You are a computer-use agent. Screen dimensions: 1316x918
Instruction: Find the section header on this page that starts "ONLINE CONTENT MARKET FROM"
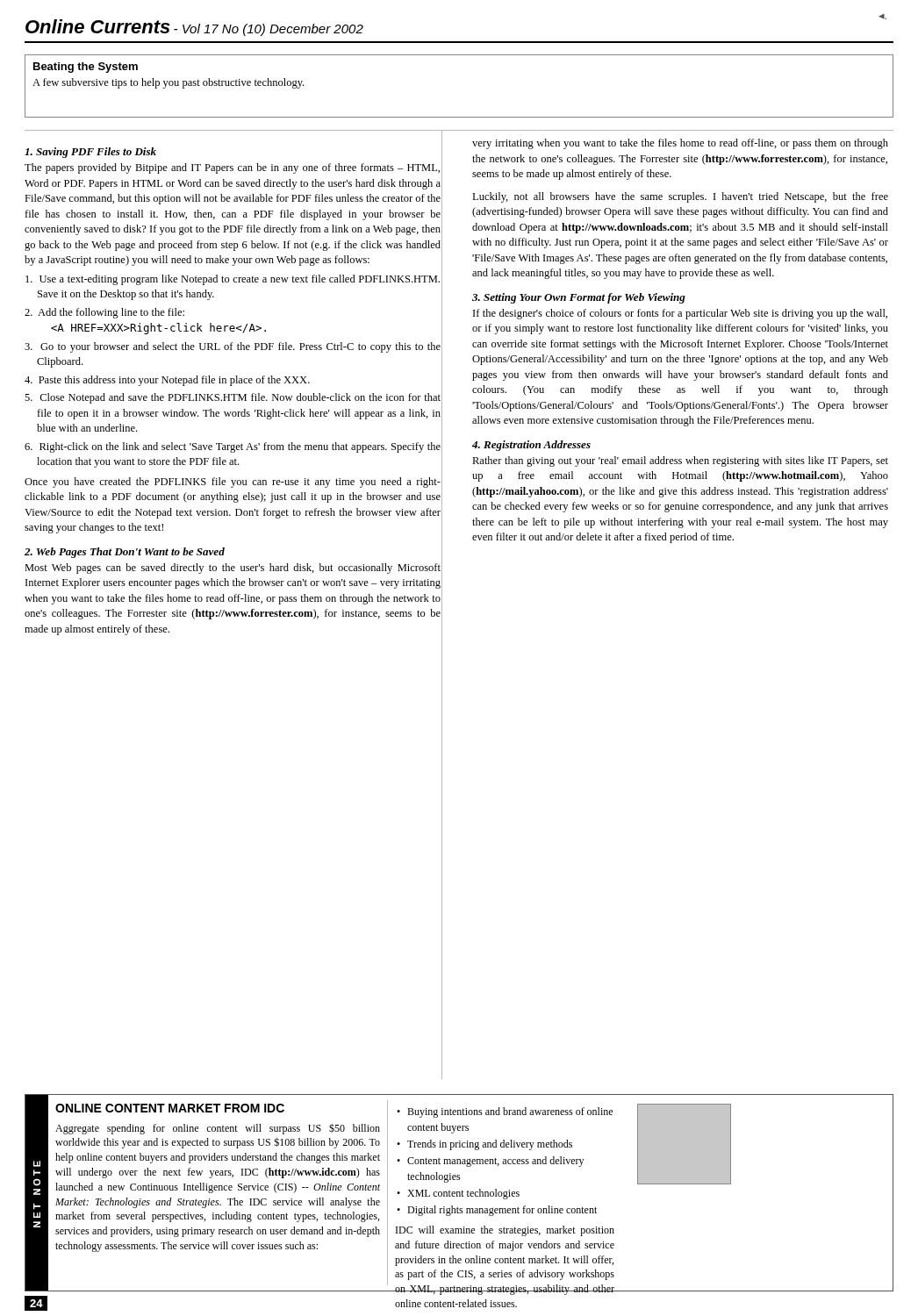[170, 1108]
